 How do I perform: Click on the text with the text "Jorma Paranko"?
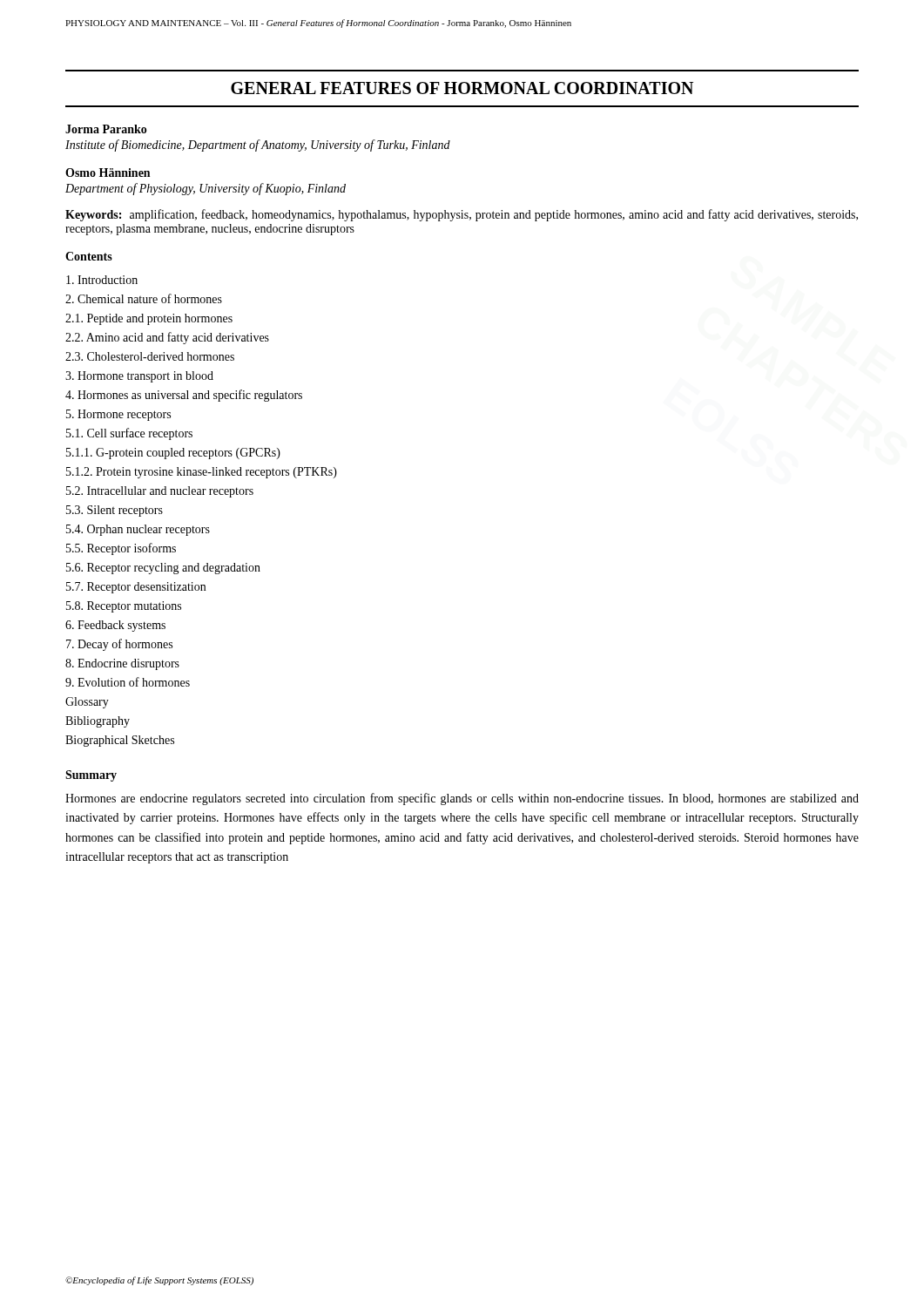click(106, 129)
